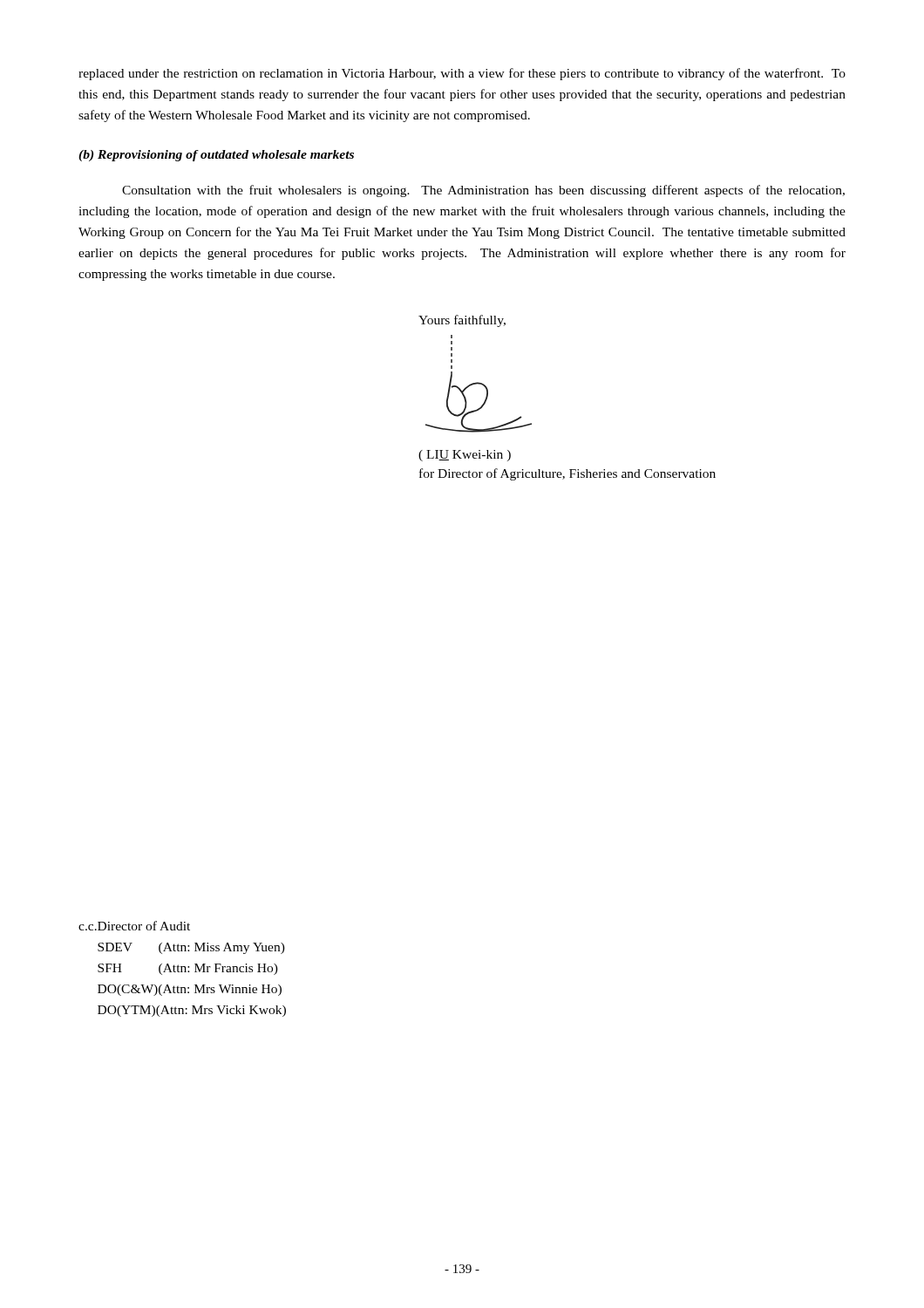
Task: Click on the section header that says "(b) Reprovisioning of outdated wholesale markets"
Action: point(216,154)
